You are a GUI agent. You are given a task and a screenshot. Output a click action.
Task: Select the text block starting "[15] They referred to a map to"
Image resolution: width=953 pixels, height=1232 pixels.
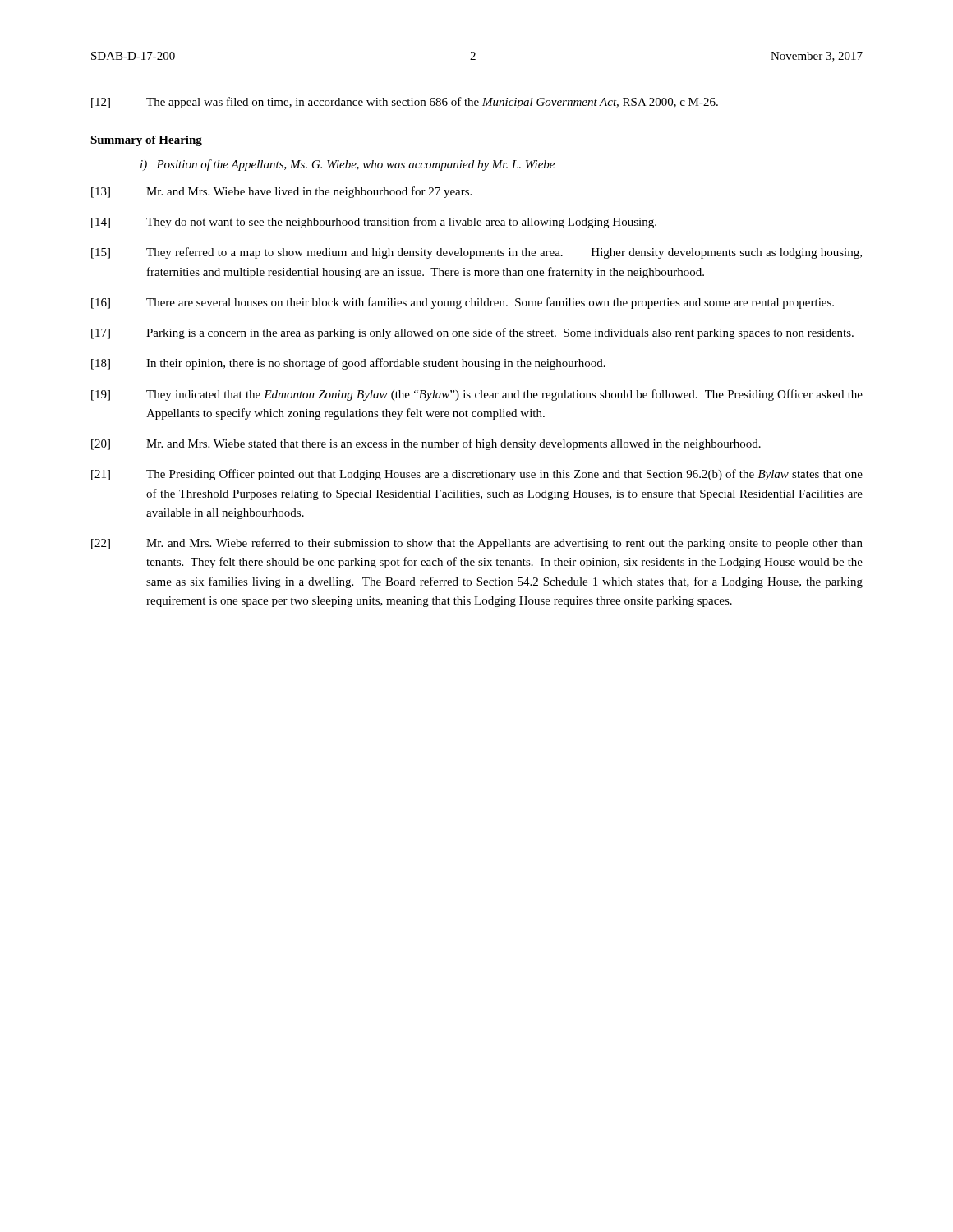pos(476,262)
